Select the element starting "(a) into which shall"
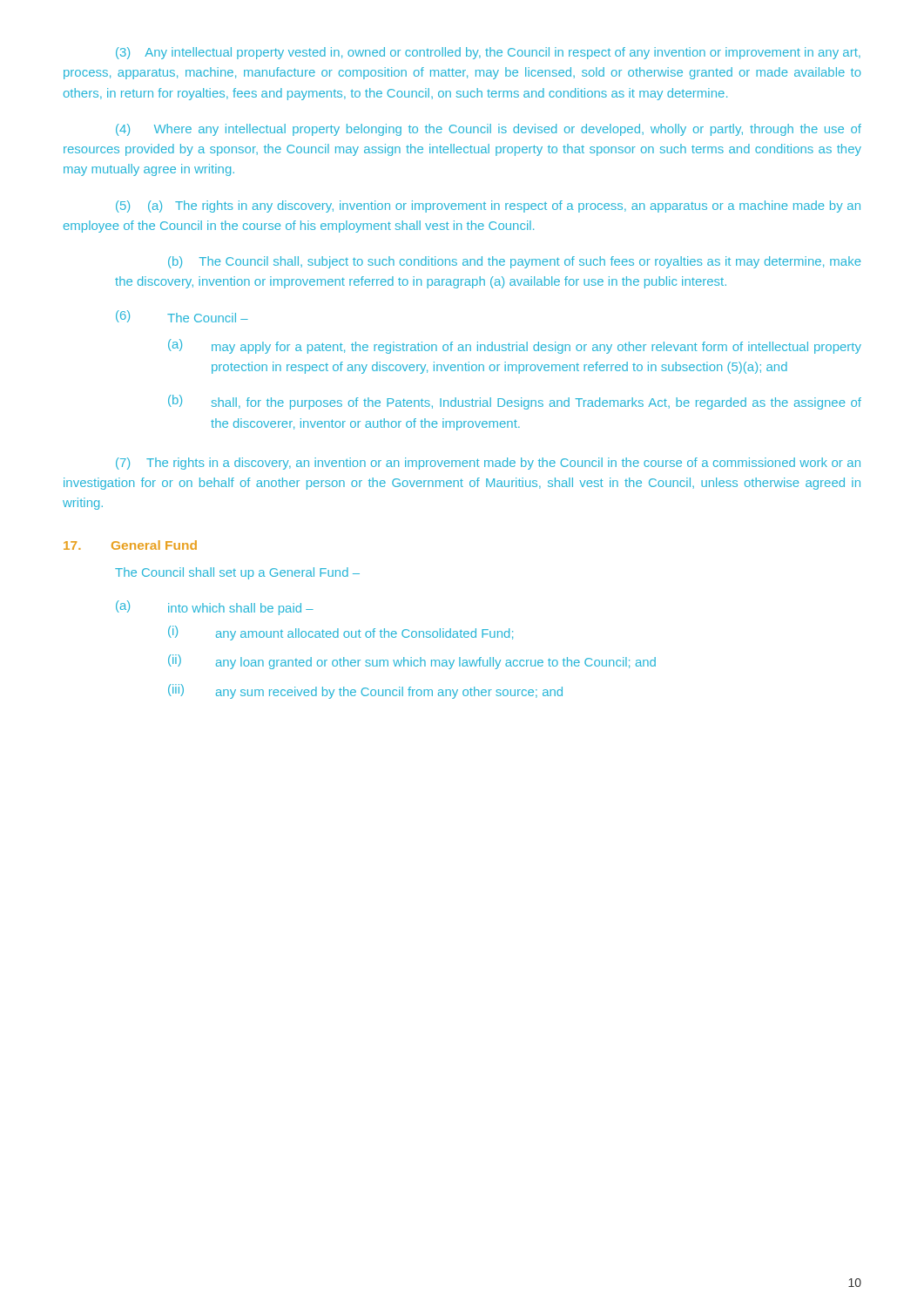Viewport: 924px width, 1307px height. [215, 608]
